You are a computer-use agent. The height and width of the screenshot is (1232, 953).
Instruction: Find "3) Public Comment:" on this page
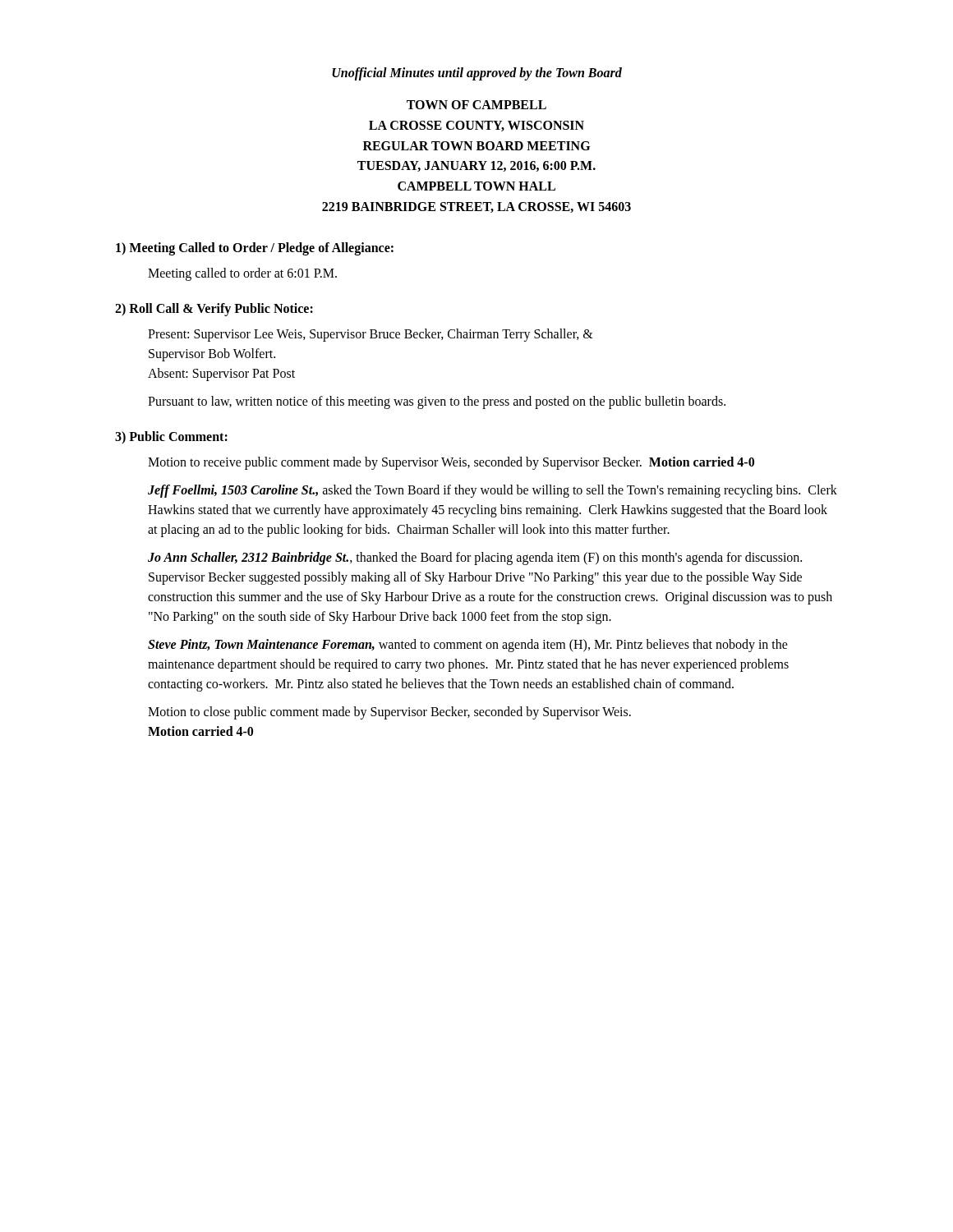point(172,436)
